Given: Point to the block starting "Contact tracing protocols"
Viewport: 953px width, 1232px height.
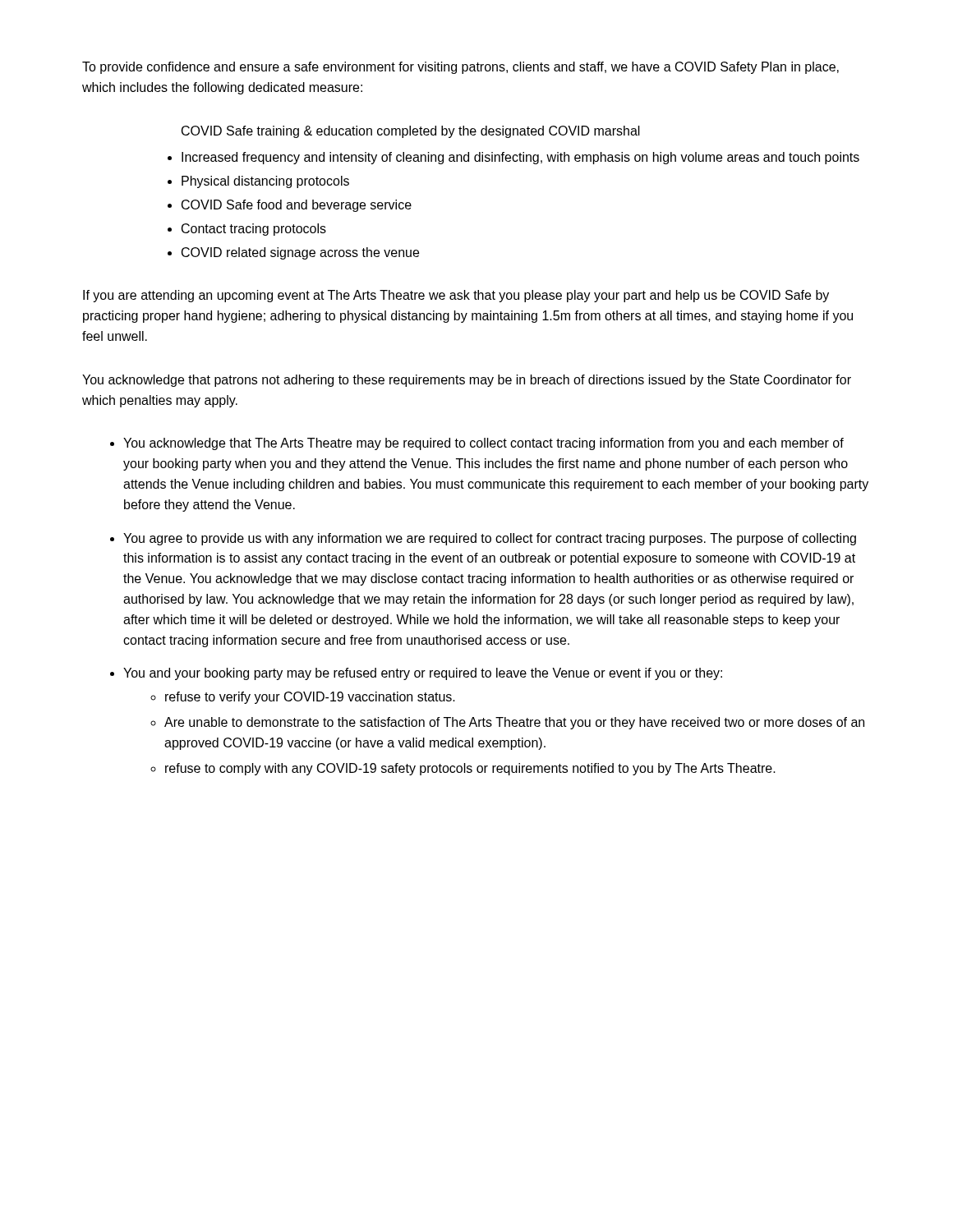Looking at the screenshot, I should (253, 229).
